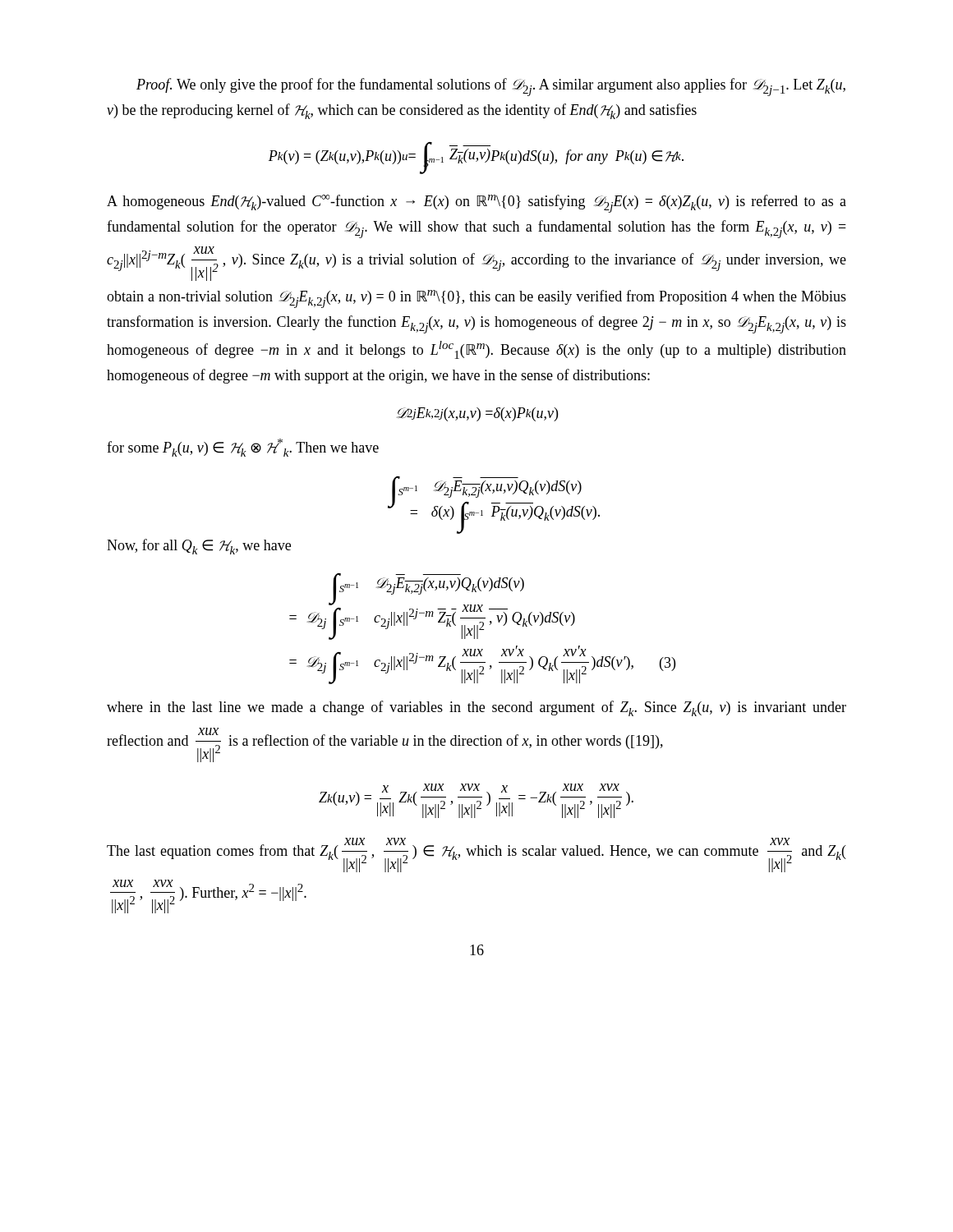Screen dimensions: 1232x953
Task: Navigate to the block starting "where in the last line we"
Action: (476, 731)
